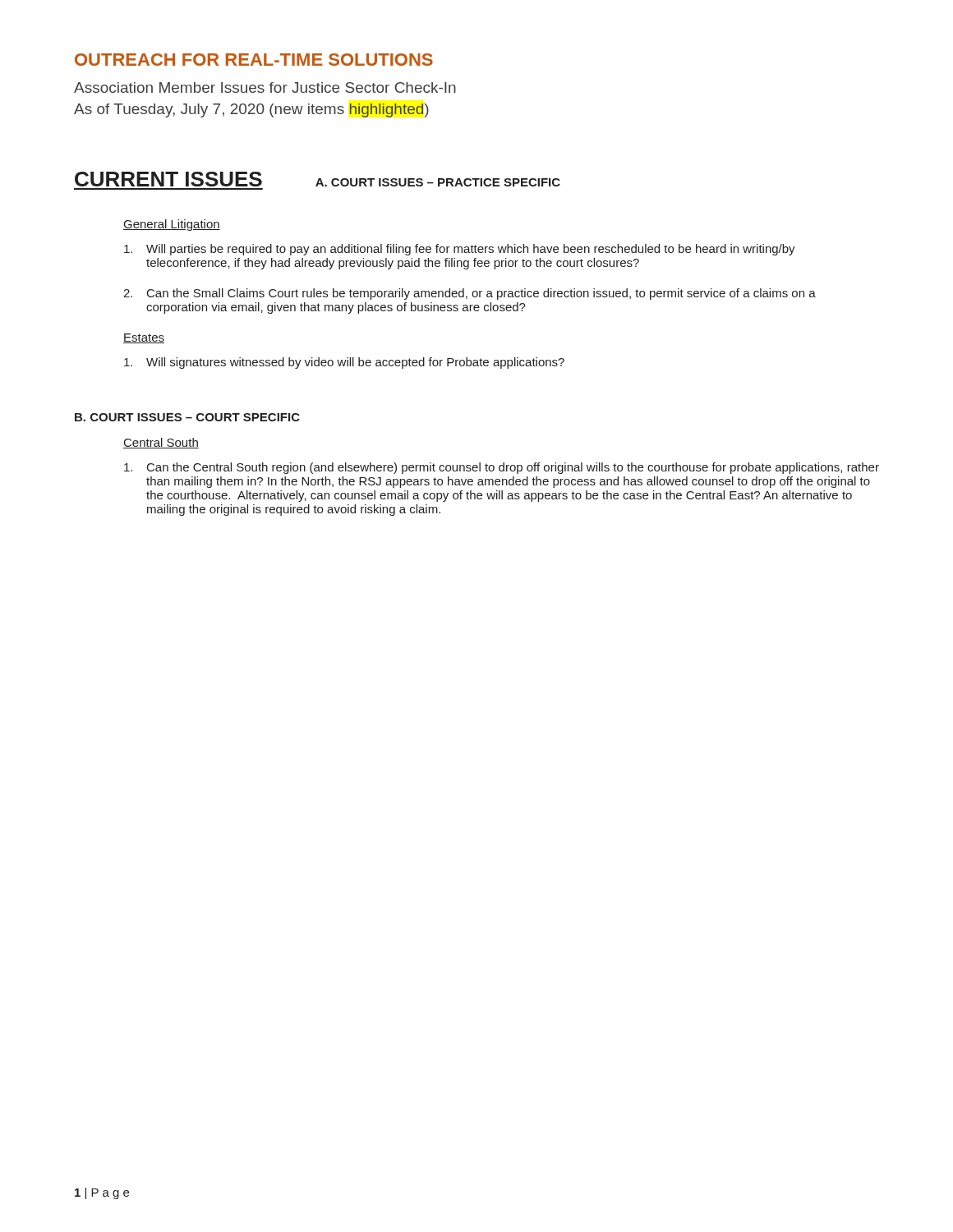Locate the section header with the text "B. COURT ISSUES – COURT SPECIFIC"
The image size is (953, 1232).
[187, 417]
